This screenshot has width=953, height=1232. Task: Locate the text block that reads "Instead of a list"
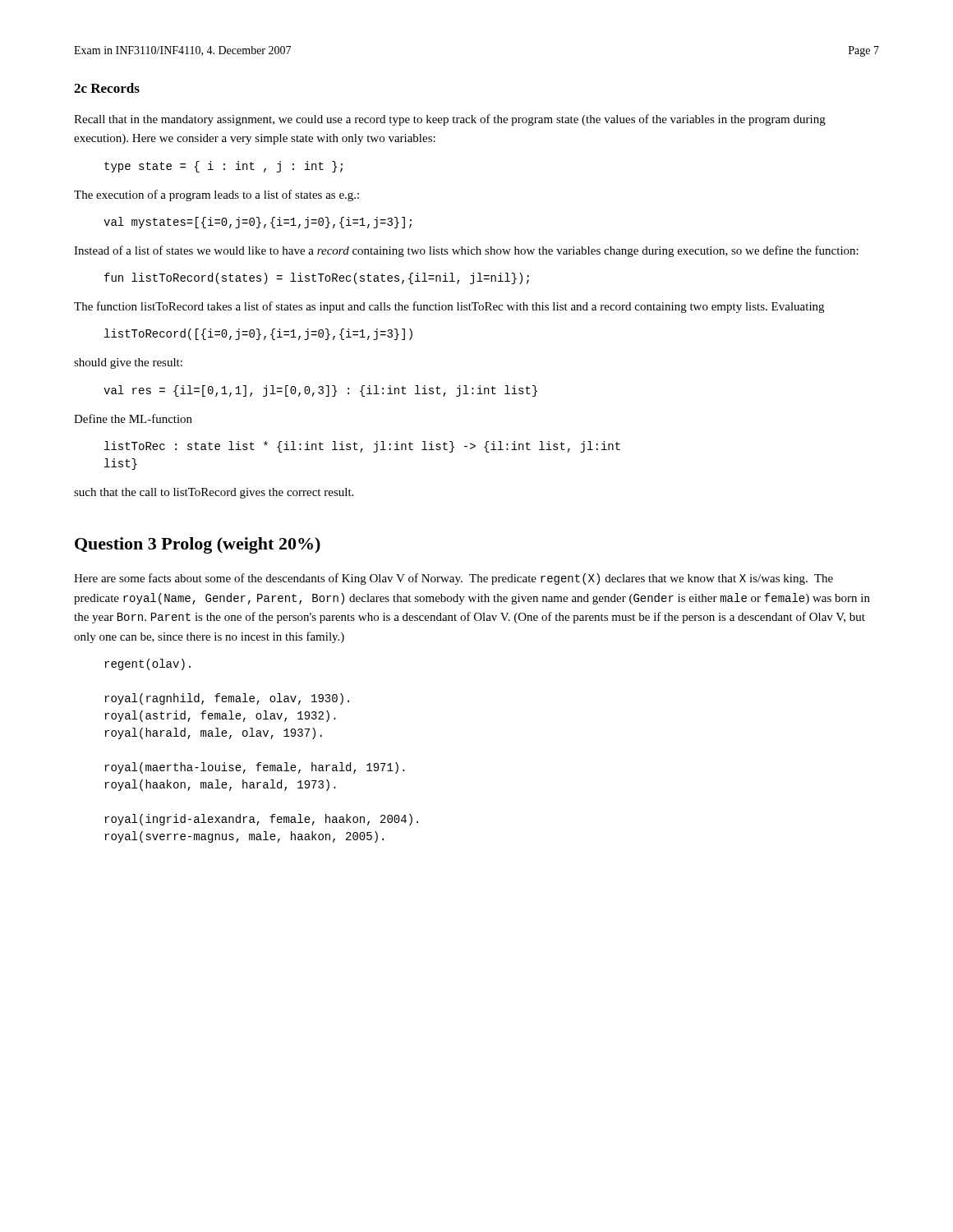point(467,250)
